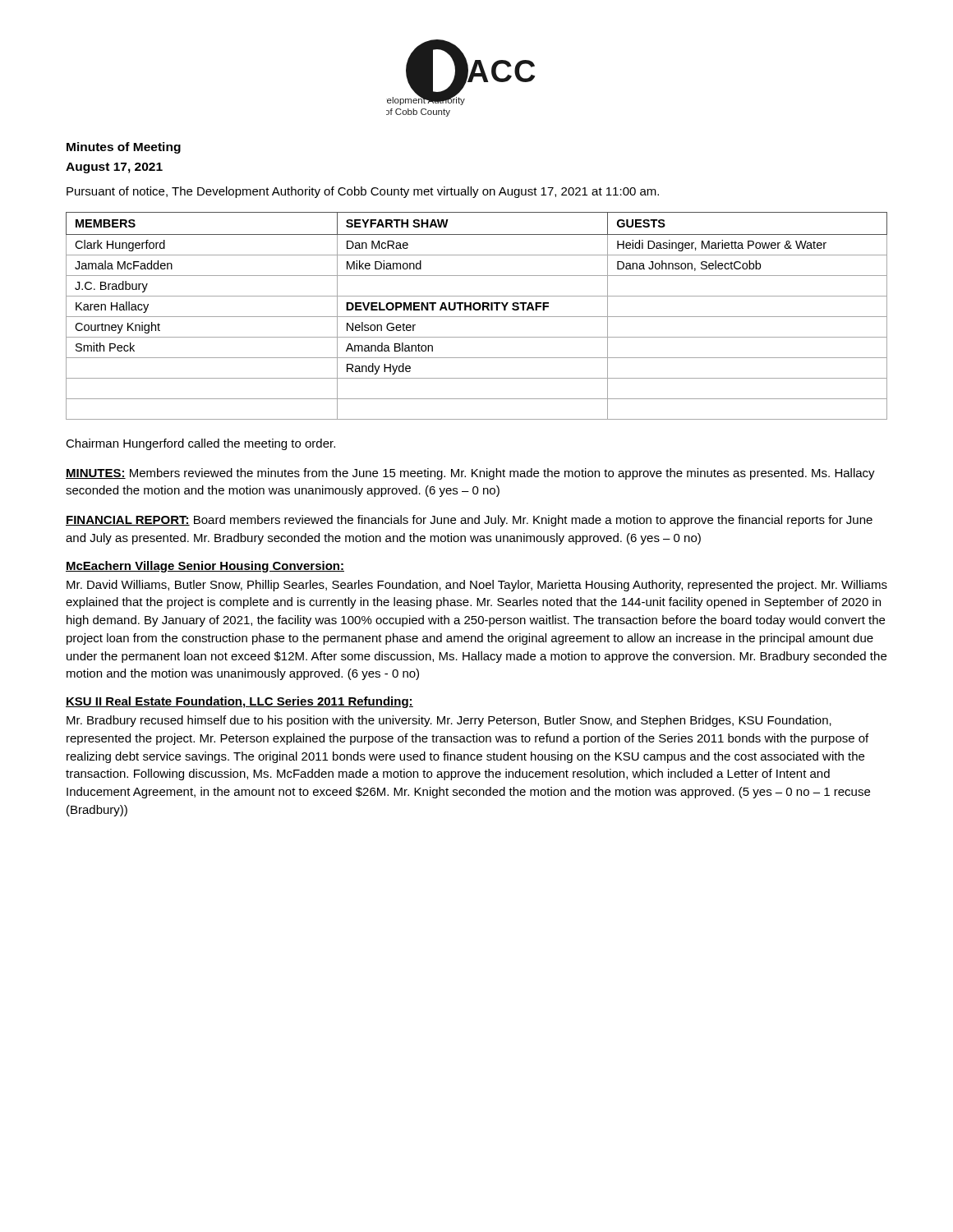Select the text block that reads "Pursuant of notice, The Development Authority of Cobb"

[363, 191]
